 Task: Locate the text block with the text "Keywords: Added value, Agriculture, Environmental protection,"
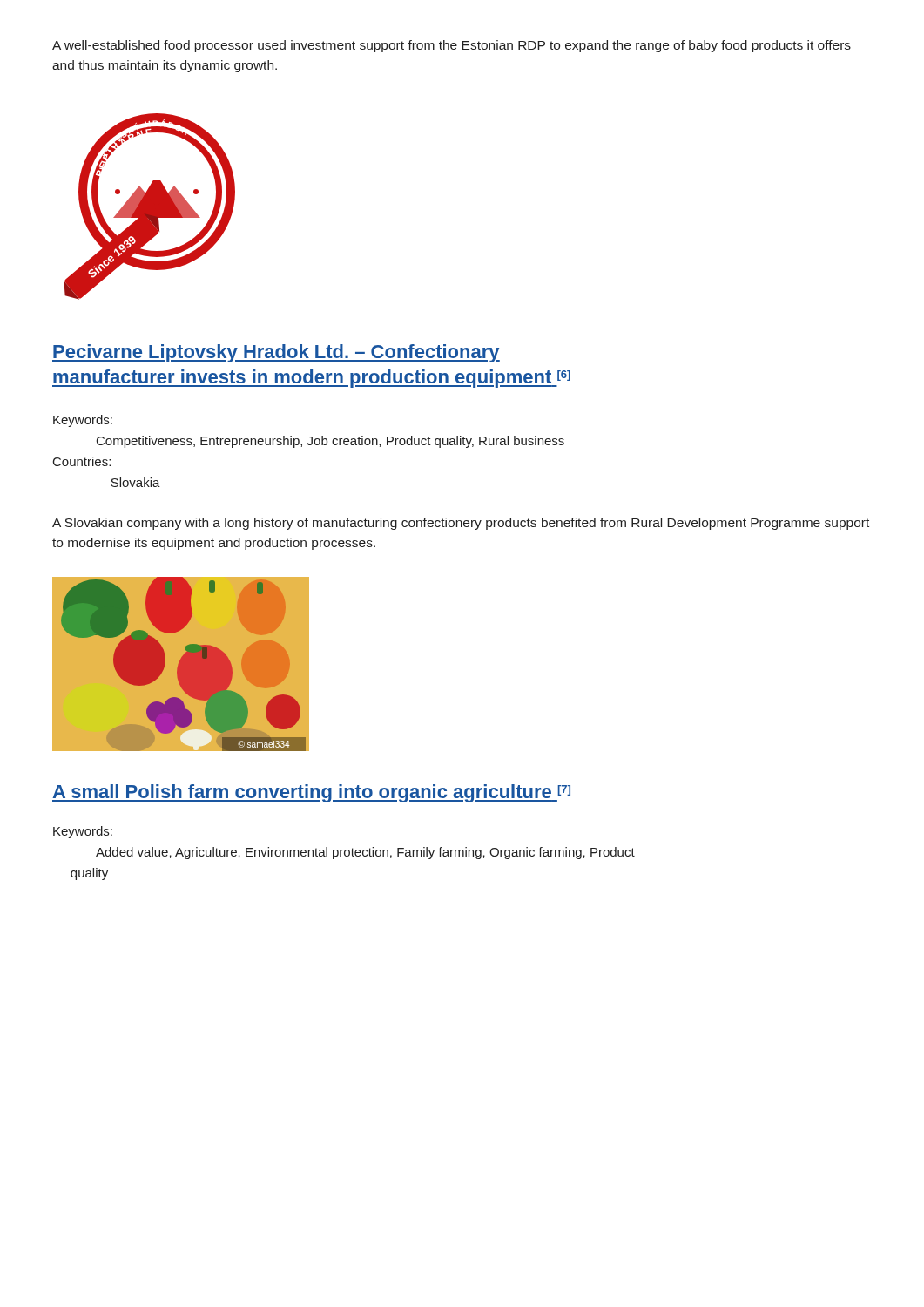pos(343,852)
